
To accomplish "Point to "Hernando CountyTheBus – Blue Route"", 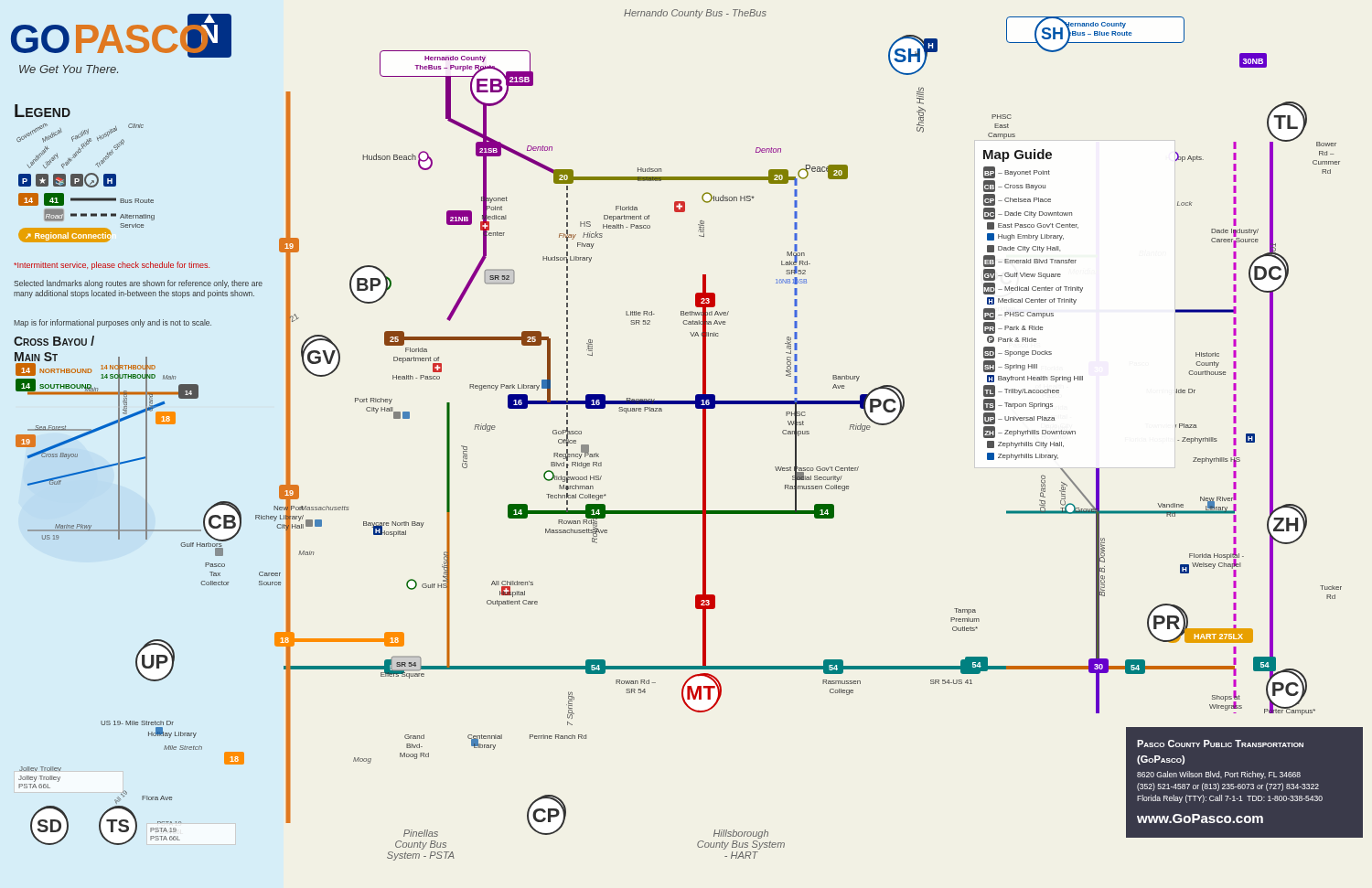I will tap(1095, 30).
